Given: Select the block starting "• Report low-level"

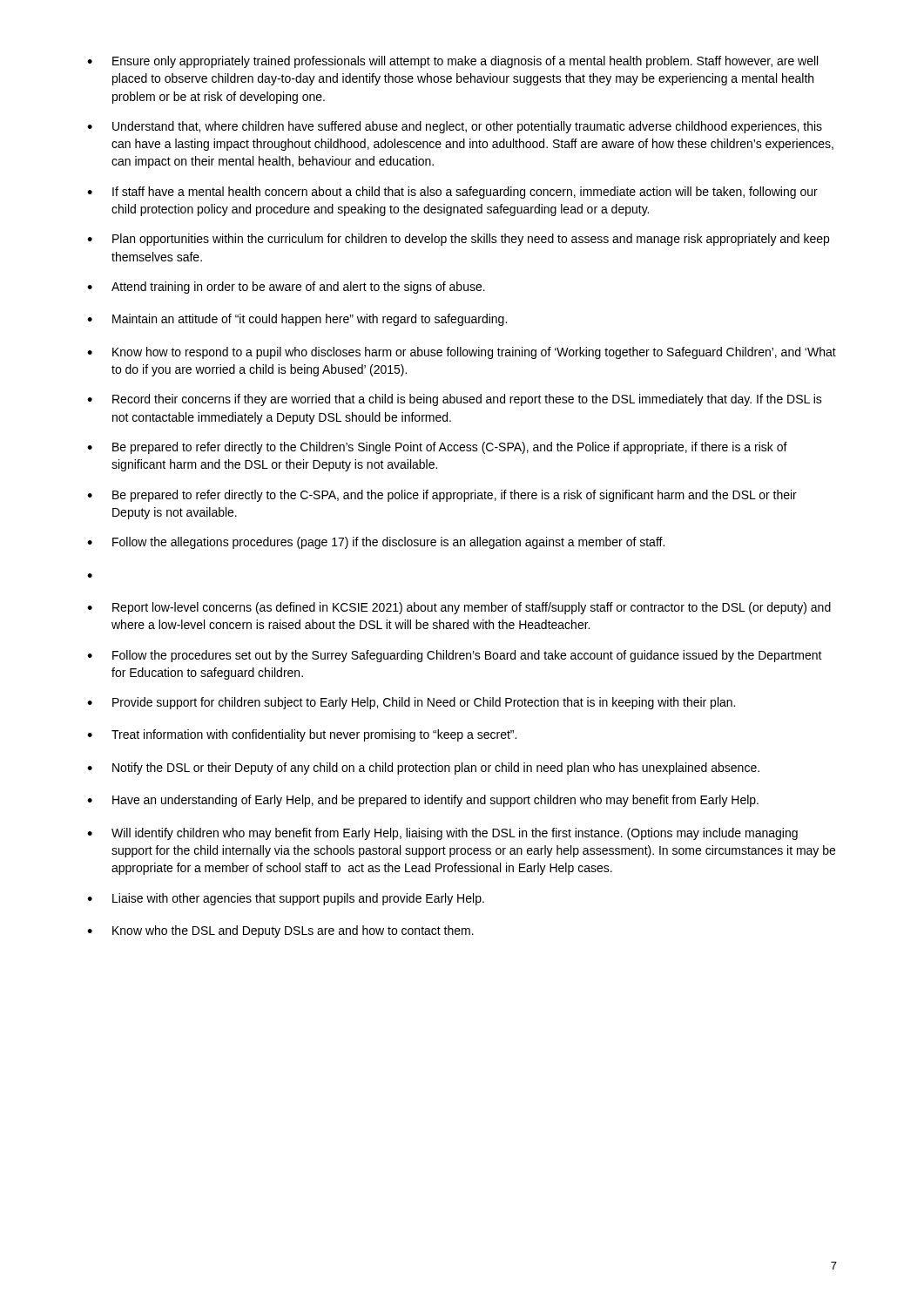Looking at the screenshot, I should click(462, 616).
